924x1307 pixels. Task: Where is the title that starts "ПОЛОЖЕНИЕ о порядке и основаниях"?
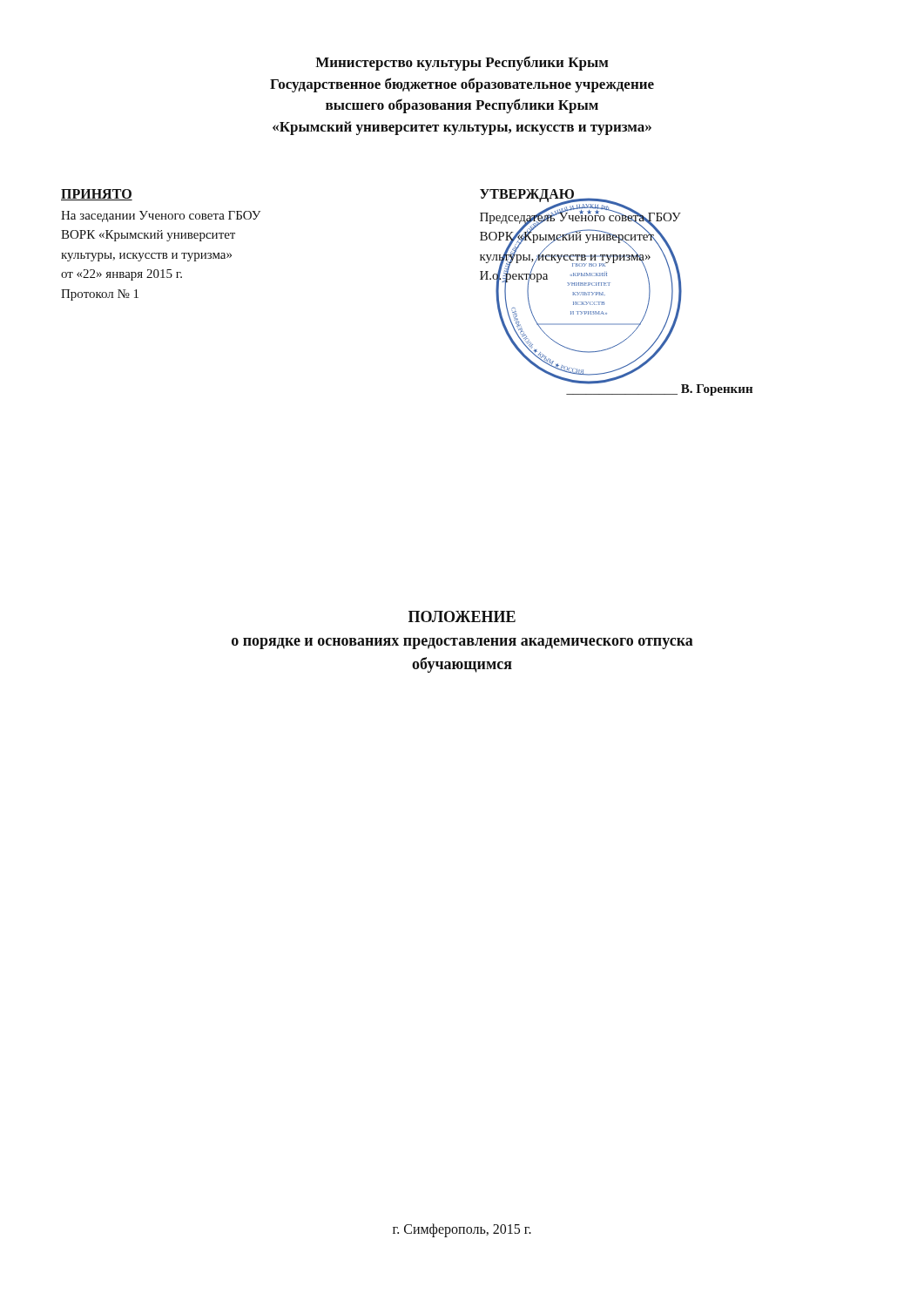click(x=462, y=640)
